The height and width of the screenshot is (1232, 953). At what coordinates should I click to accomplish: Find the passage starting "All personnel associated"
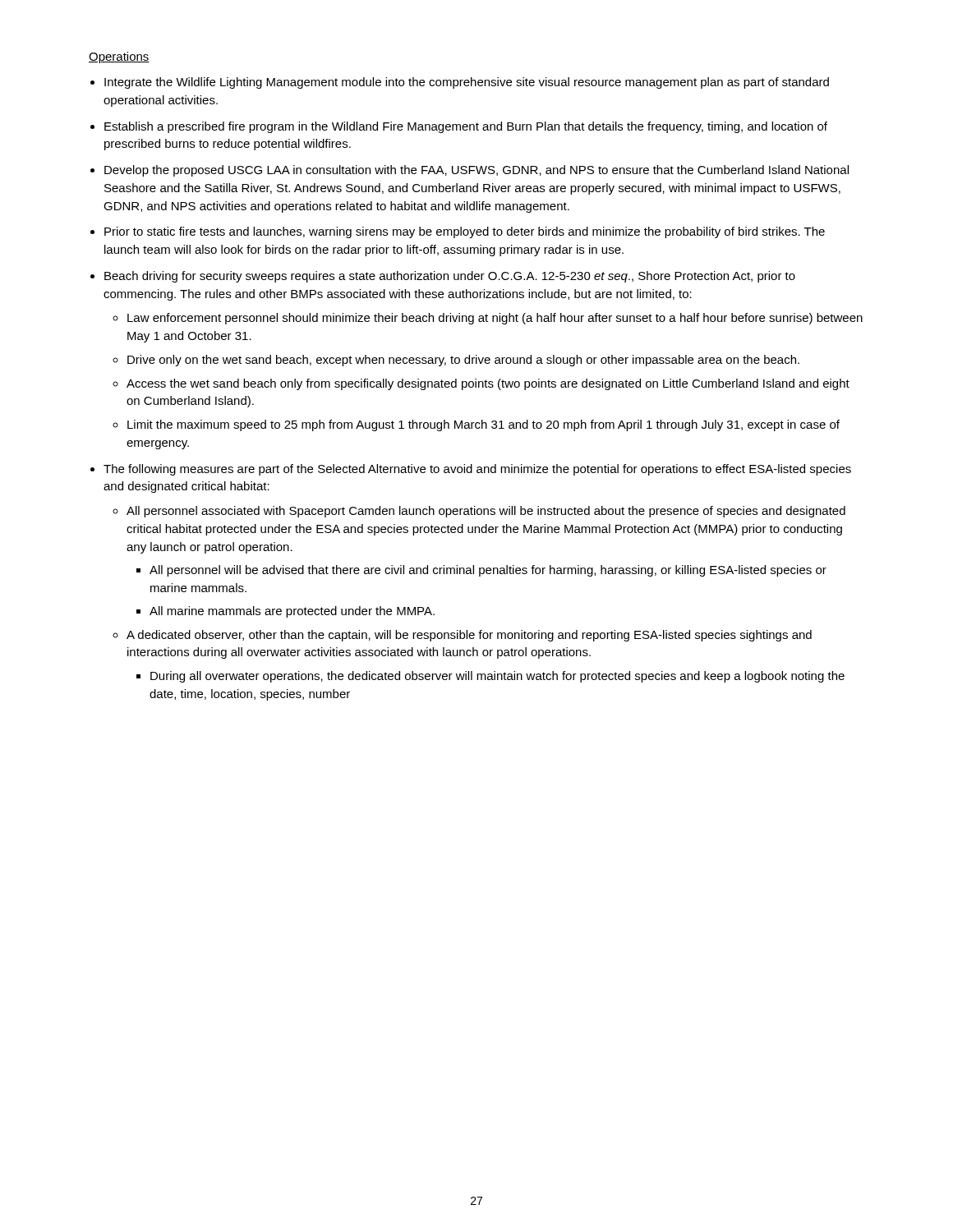pyautogui.click(x=495, y=562)
